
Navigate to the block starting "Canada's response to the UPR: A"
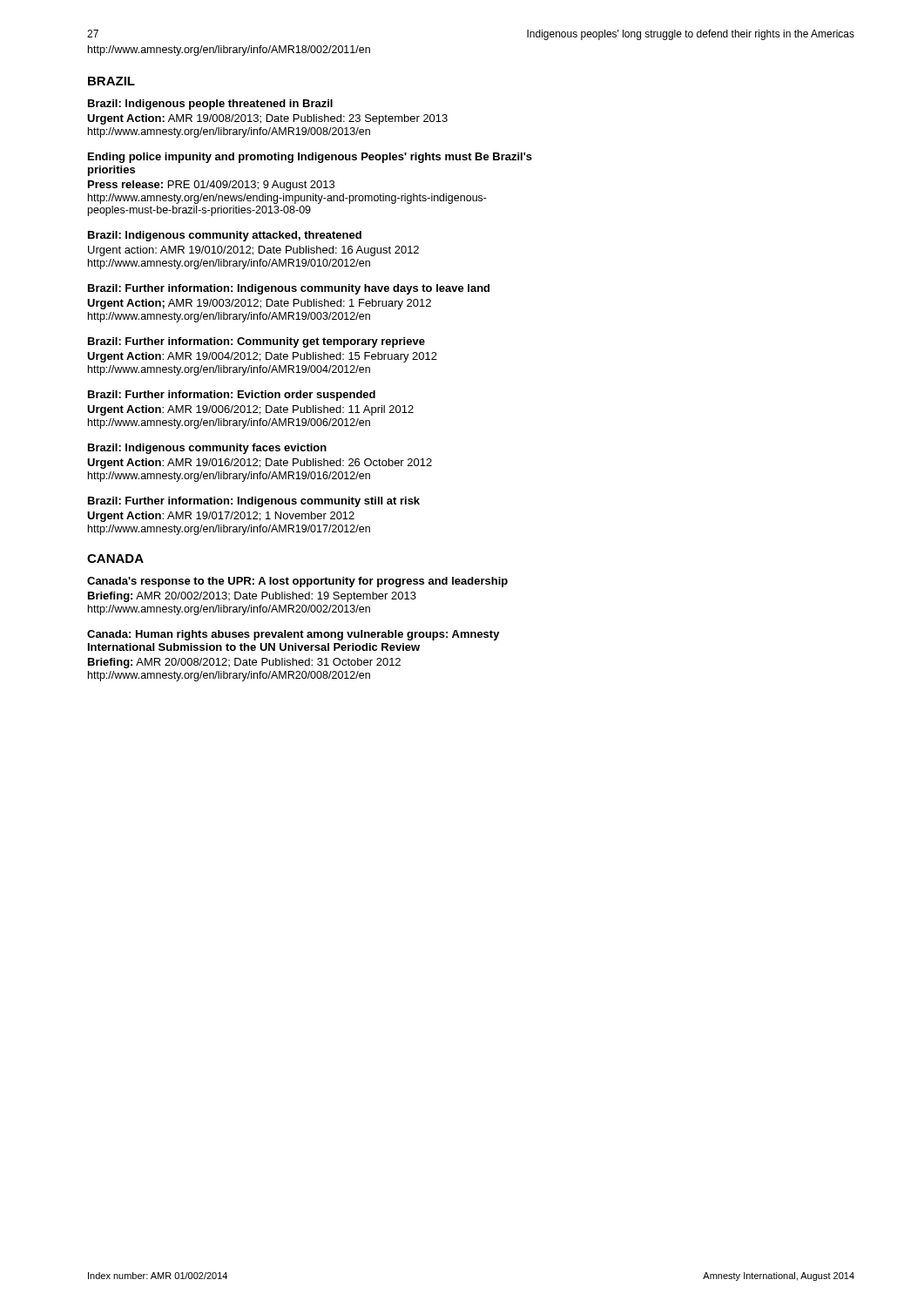tap(471, 595)
